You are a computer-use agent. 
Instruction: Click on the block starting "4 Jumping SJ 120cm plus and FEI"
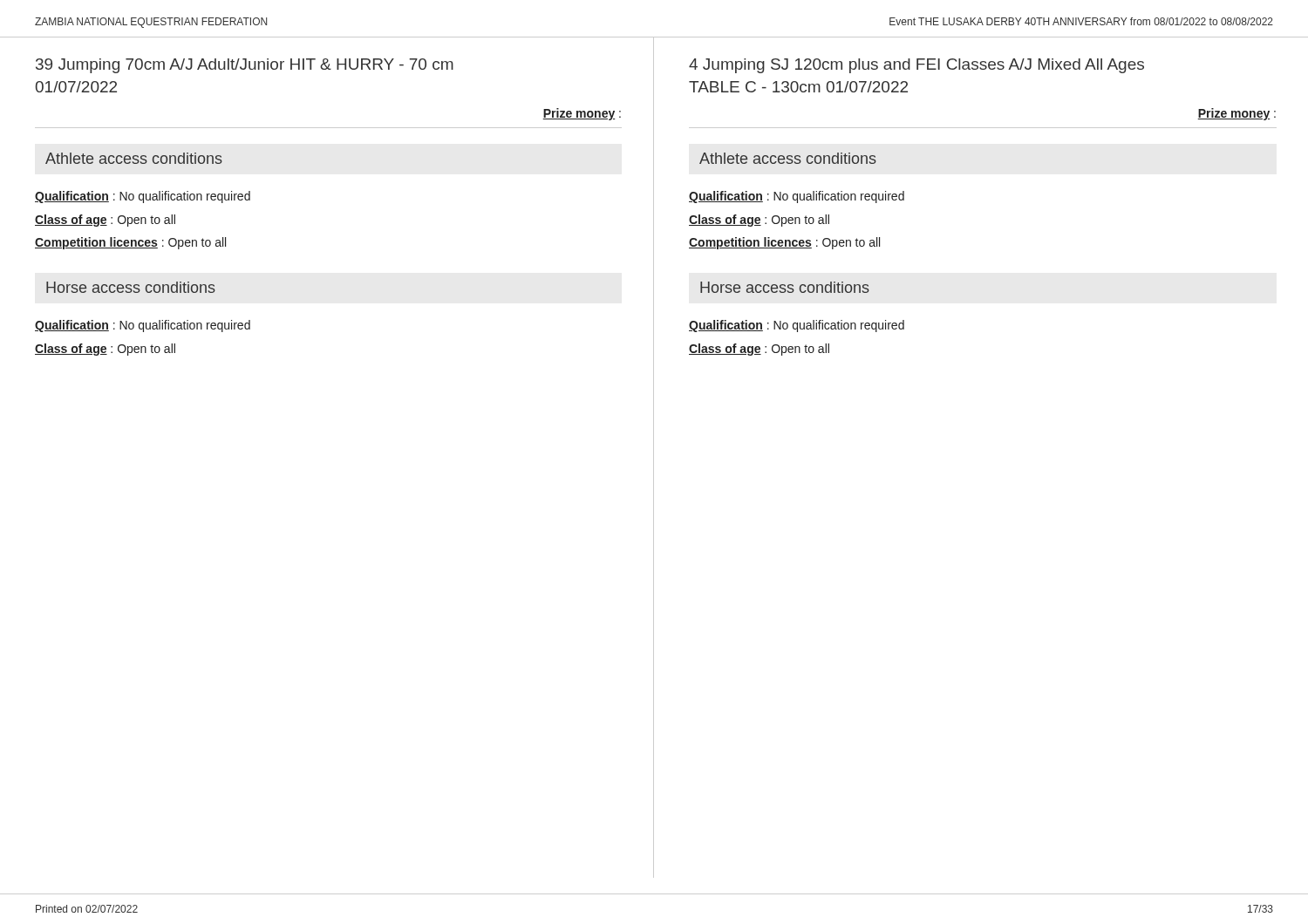tap(917, 75)
